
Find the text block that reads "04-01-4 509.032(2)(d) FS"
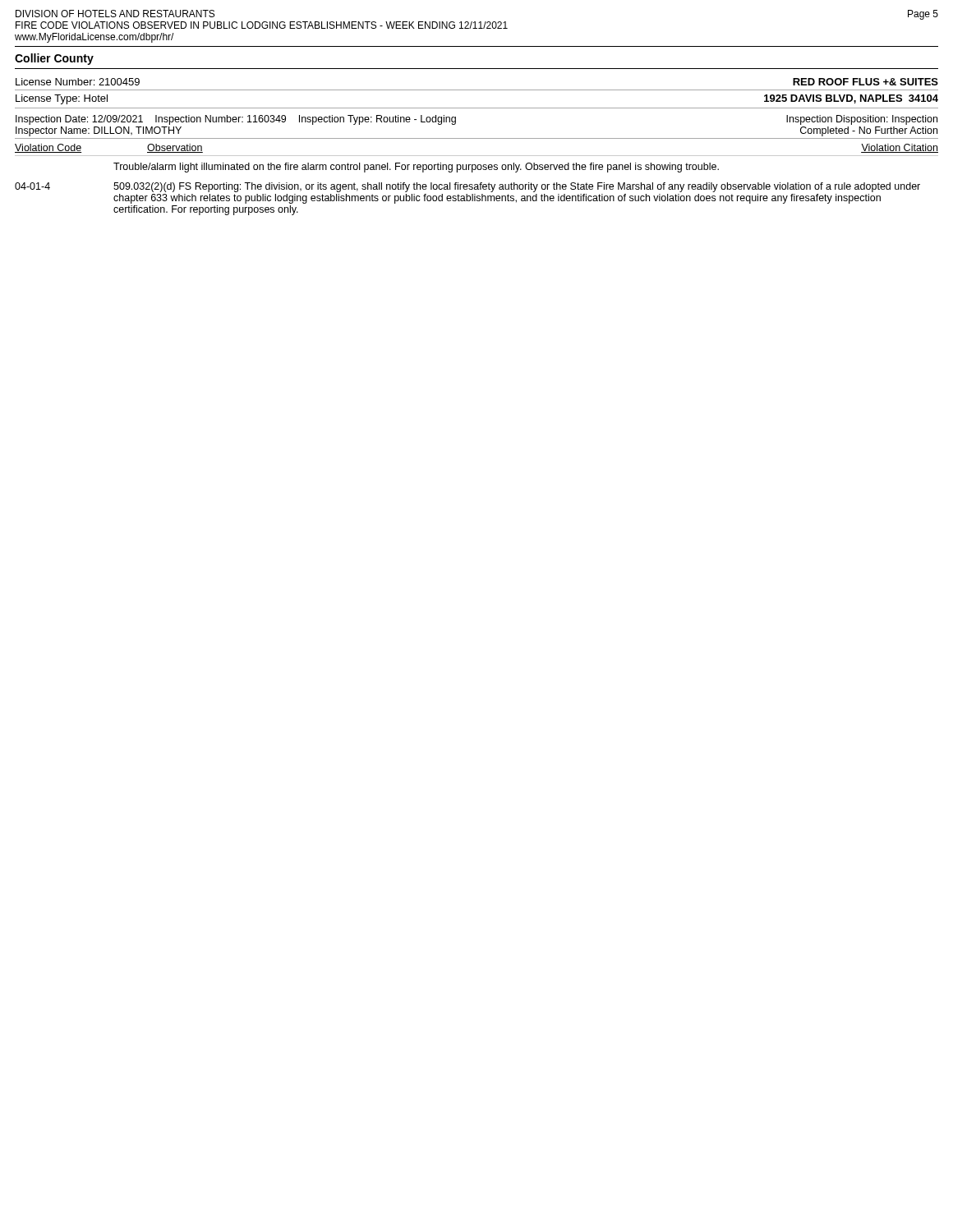476,198
